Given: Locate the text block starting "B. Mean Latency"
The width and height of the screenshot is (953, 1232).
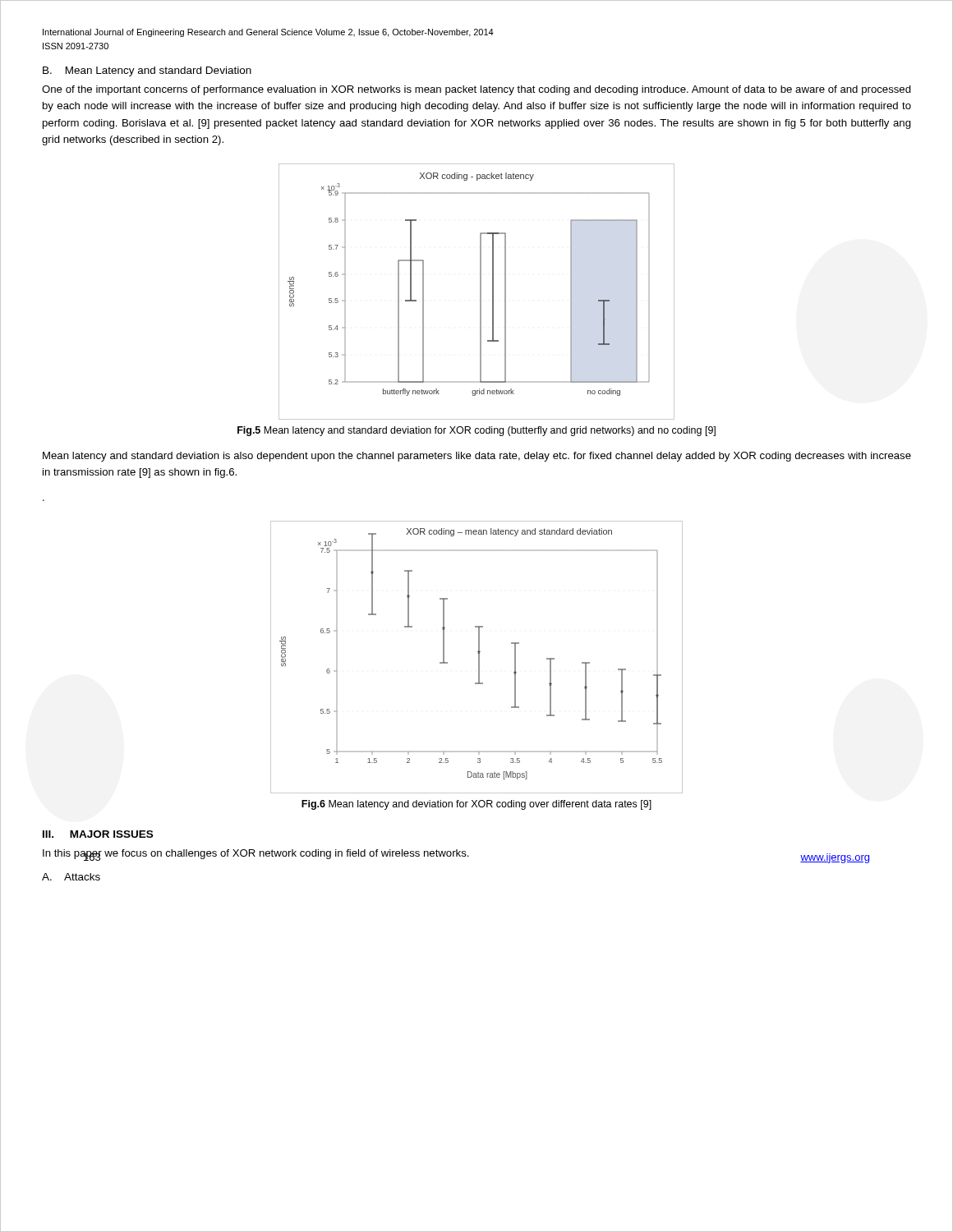Looking at the screenshot, I should 147,70.
